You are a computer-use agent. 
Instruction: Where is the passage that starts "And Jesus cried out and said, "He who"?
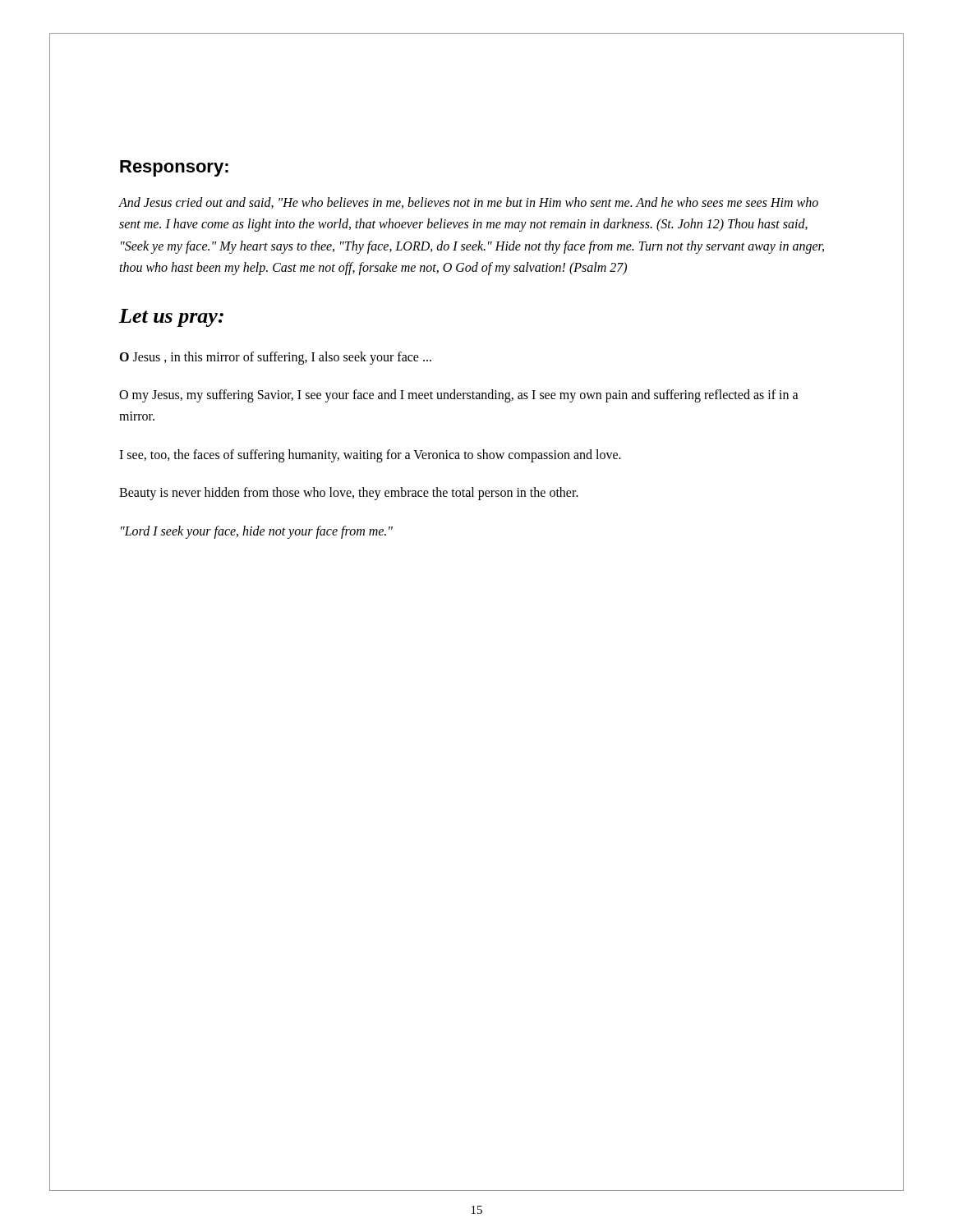tap(472, 235)
